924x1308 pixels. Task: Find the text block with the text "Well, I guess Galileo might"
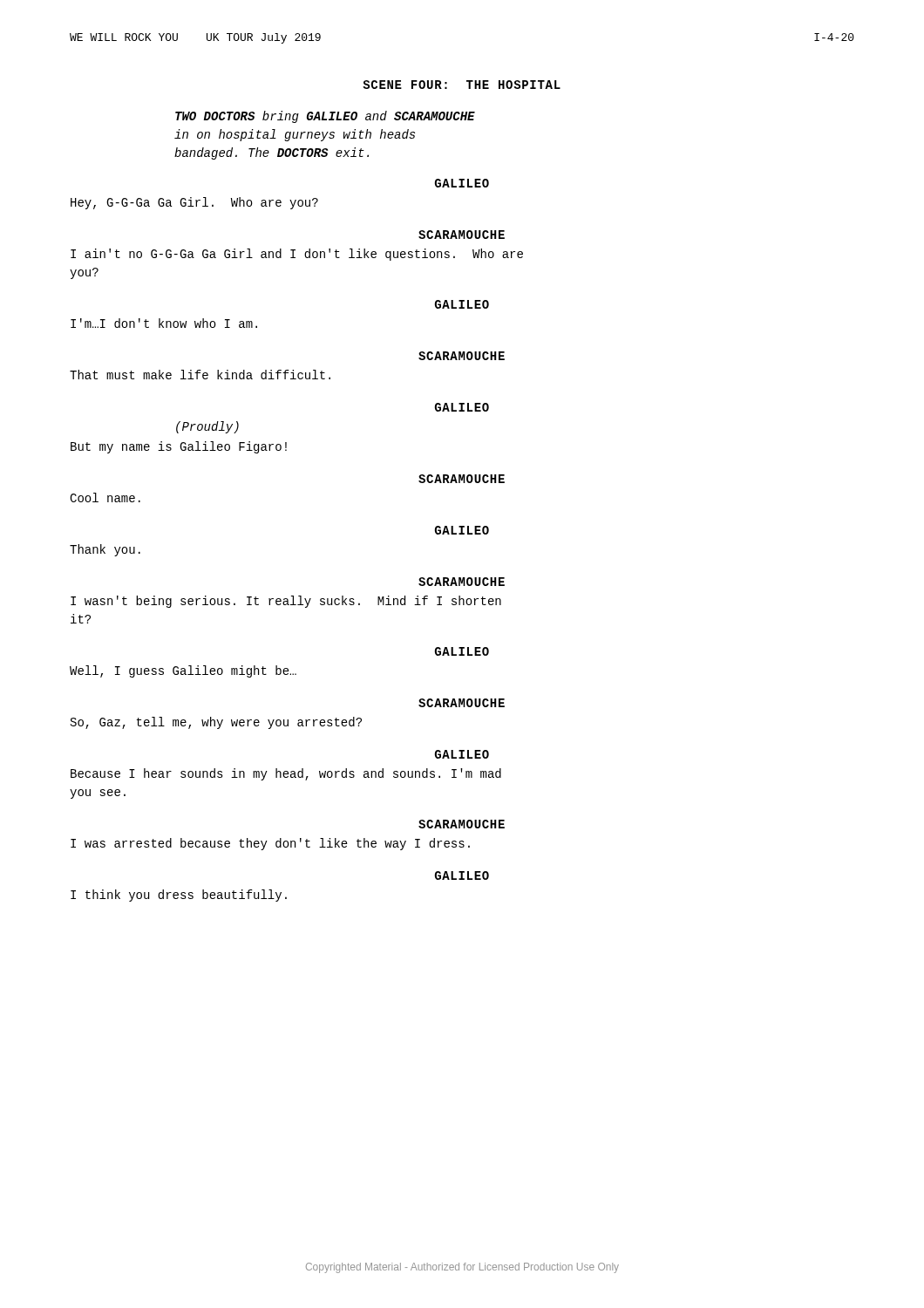(183, 671)
